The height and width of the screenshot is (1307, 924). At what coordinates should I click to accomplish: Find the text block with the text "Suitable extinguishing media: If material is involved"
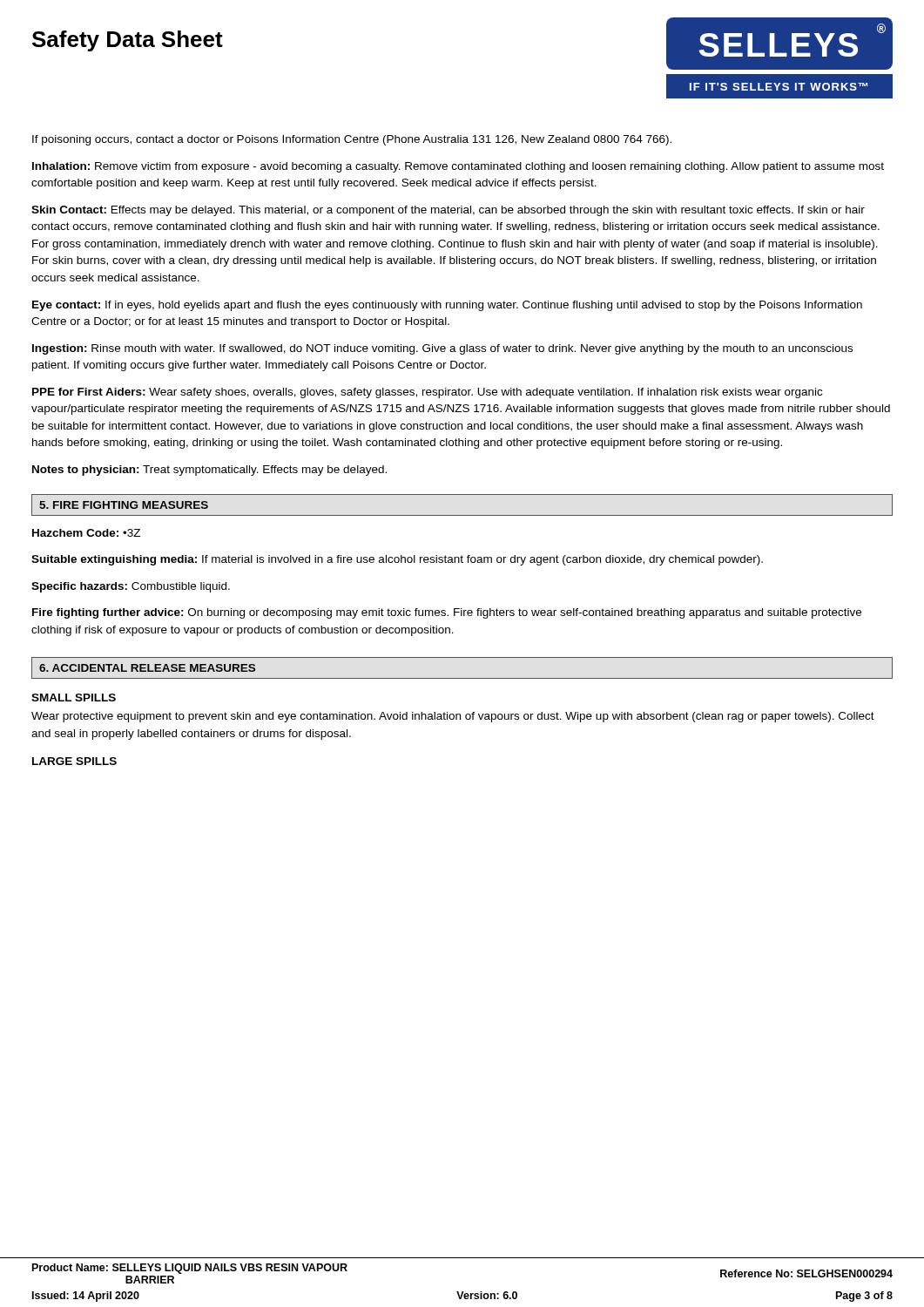[x=398, y=559]
